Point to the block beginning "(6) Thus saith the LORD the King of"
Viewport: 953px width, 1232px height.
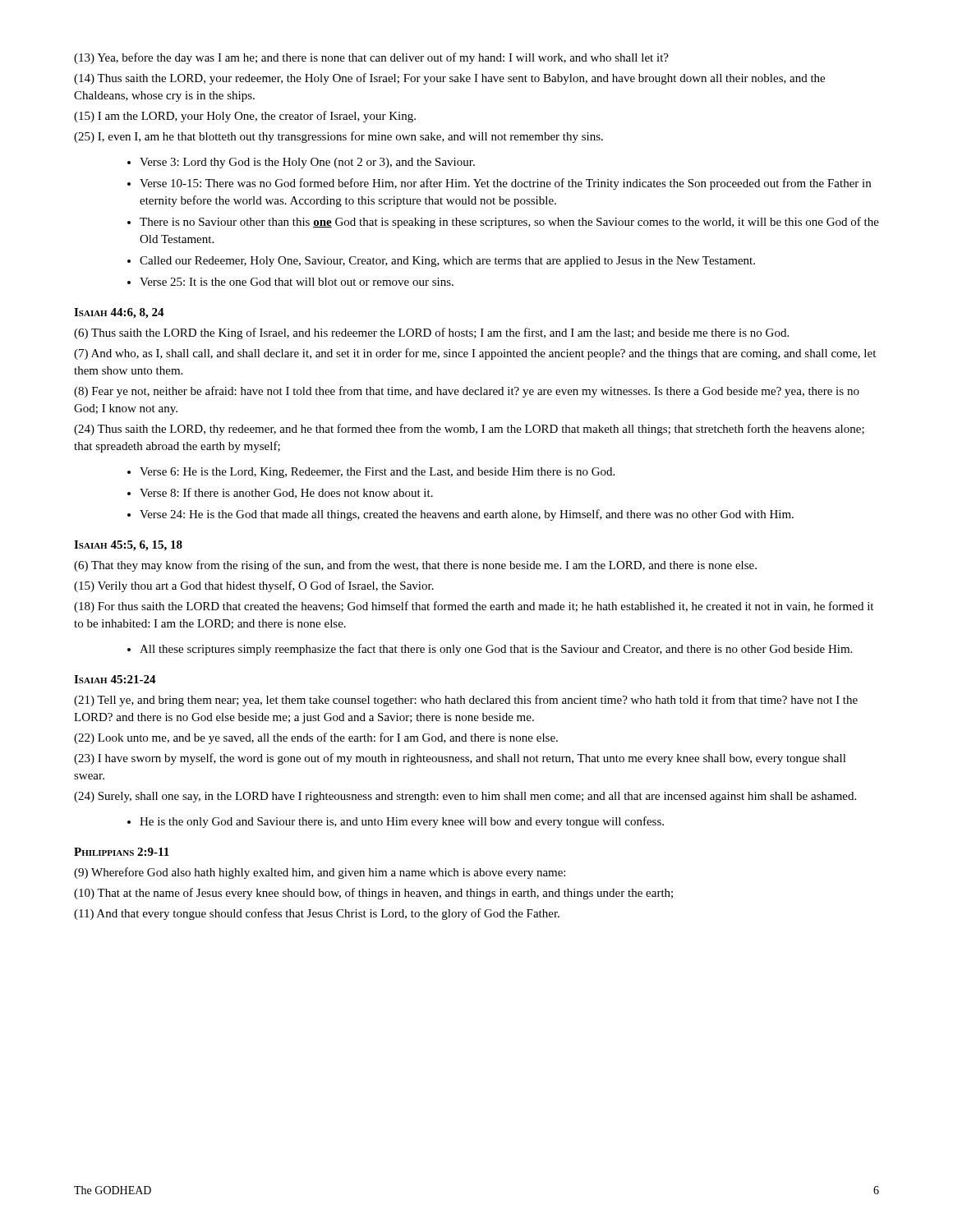tap(432, 333)
